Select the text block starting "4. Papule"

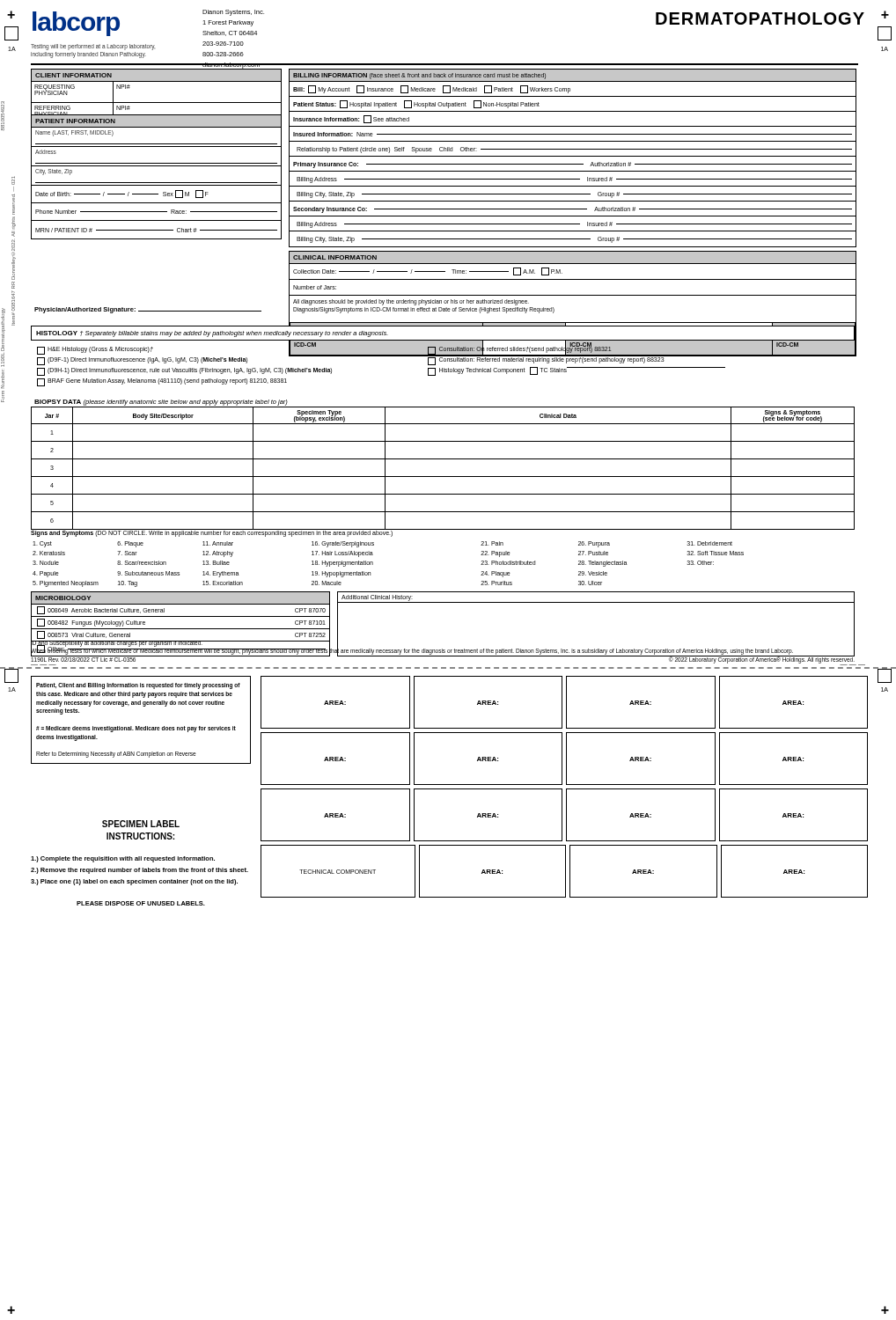pos(46,573)
